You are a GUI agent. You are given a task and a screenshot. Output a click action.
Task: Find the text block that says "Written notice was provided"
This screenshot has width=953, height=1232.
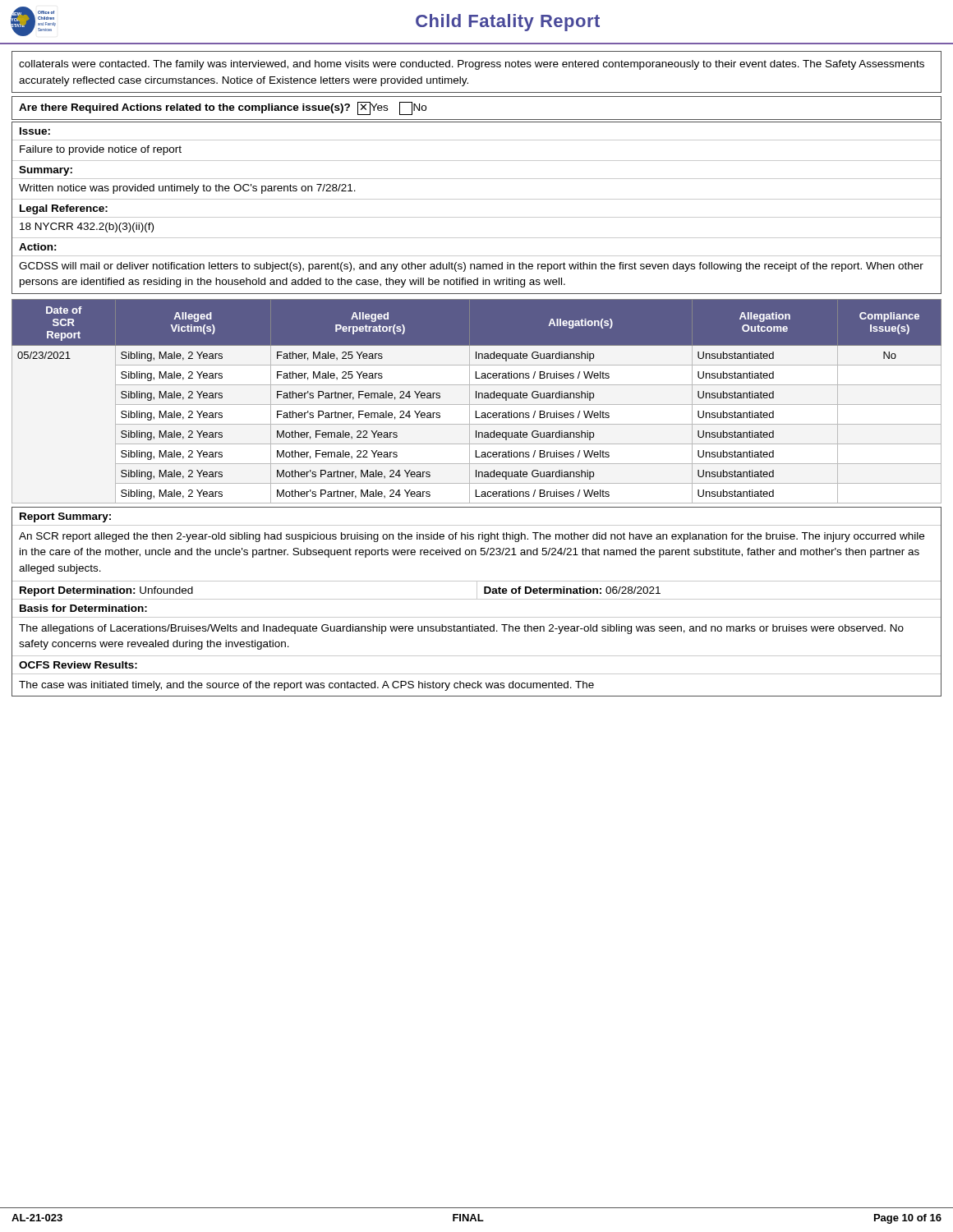click(188, 188)
